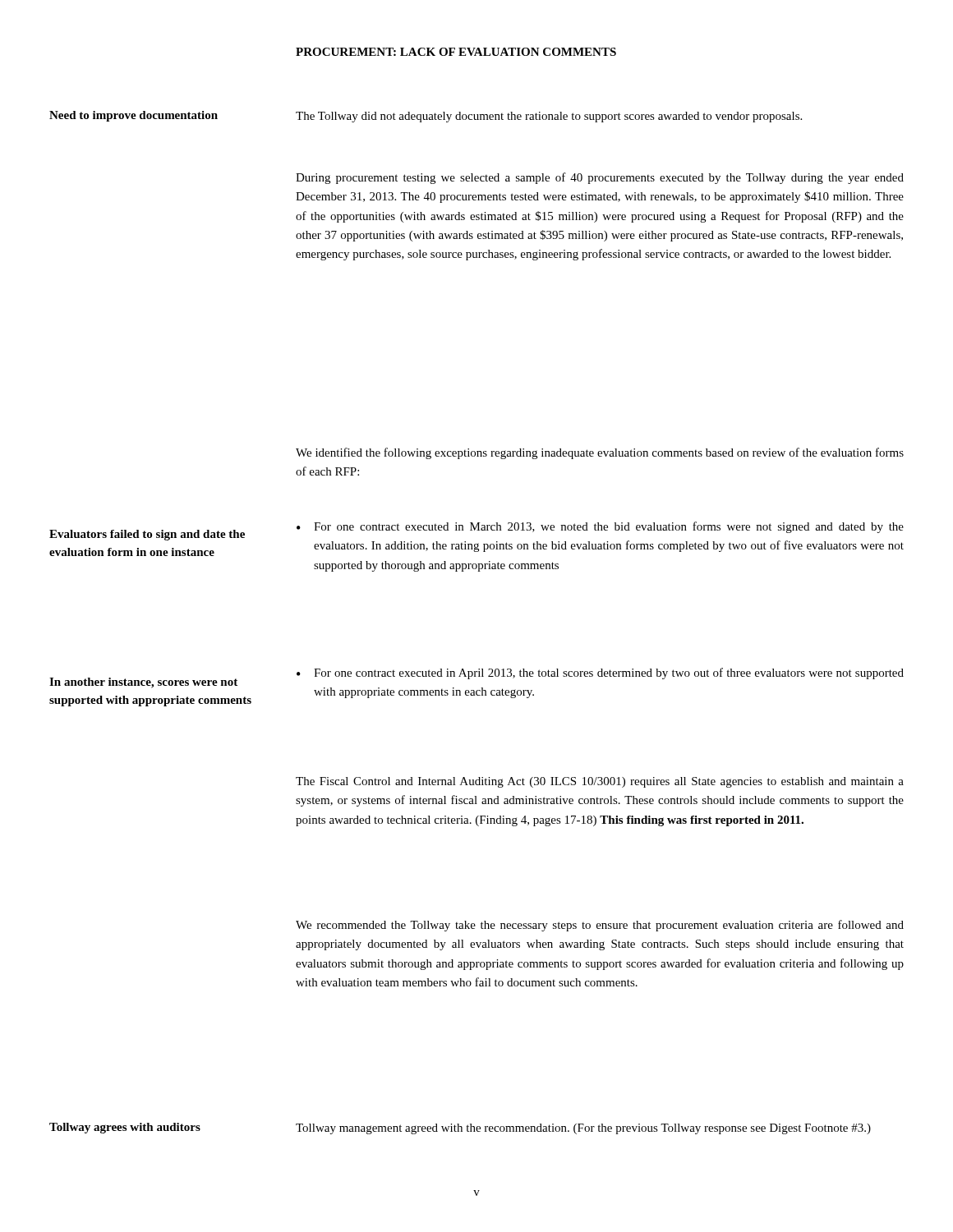The image size is (953, 1232).
Task: Point to the section header beginning "In another instance, scores were"
Action: pos(150,691)
